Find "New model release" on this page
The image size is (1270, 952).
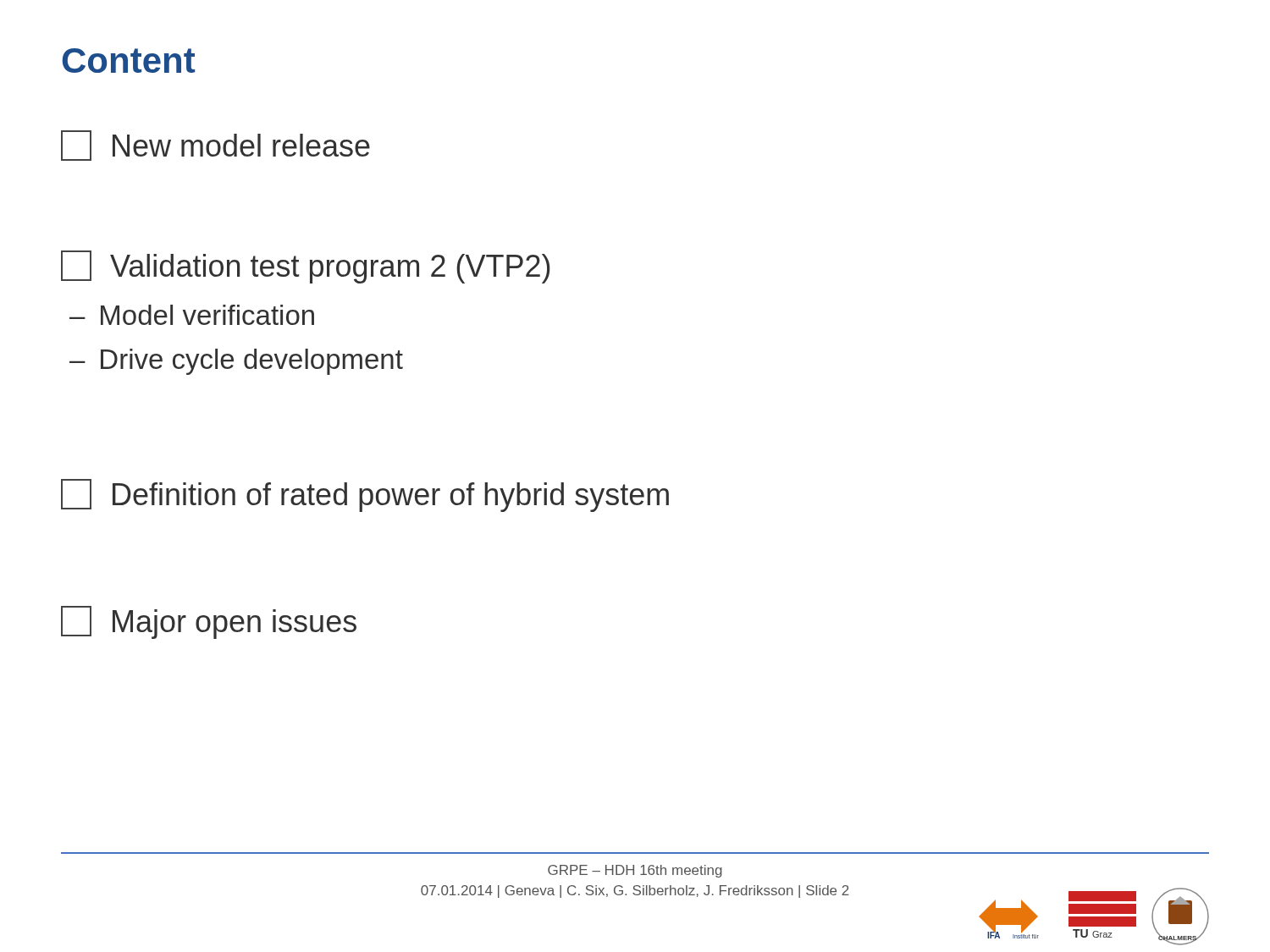[216, 147]
